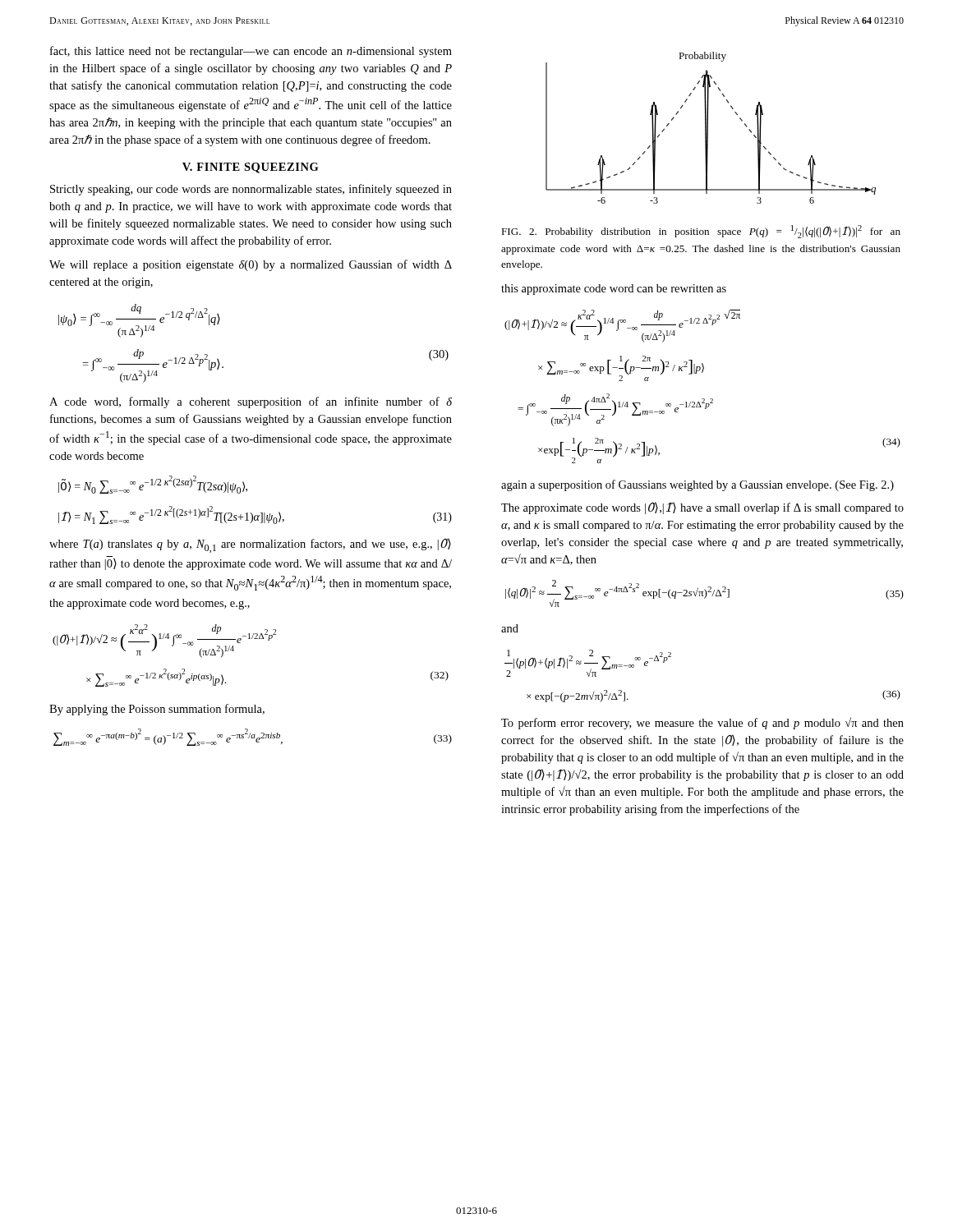Click on the text starting "FIG. 2. Probability distribution in"

(x=701, y=246)
